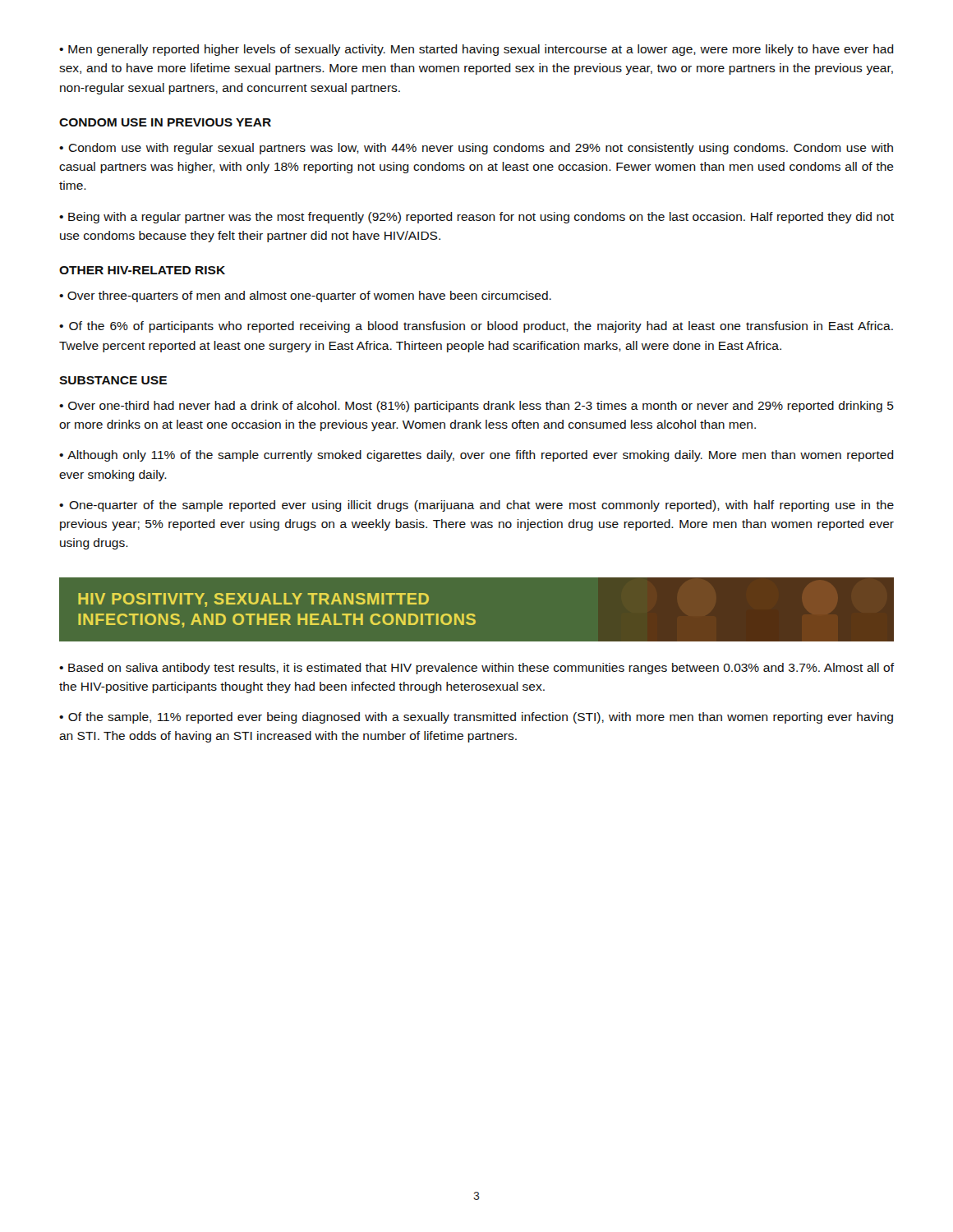Click on the text block starting "• Over one-third had never had a"
The width and height of the screenshot is (953, 1232).
[x=476, y=415]
